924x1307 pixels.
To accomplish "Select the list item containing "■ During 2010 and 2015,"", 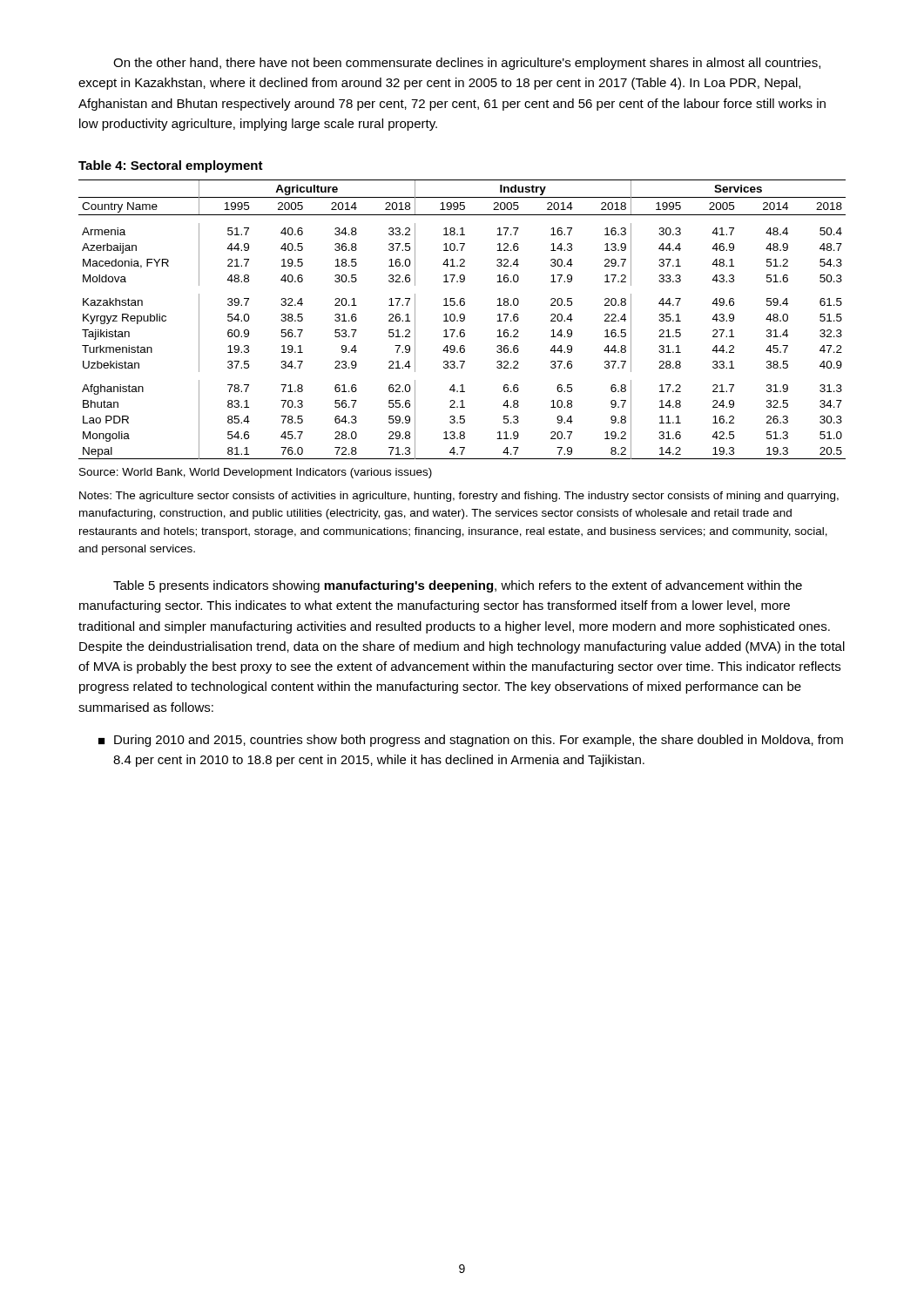I will click(472, 749).
